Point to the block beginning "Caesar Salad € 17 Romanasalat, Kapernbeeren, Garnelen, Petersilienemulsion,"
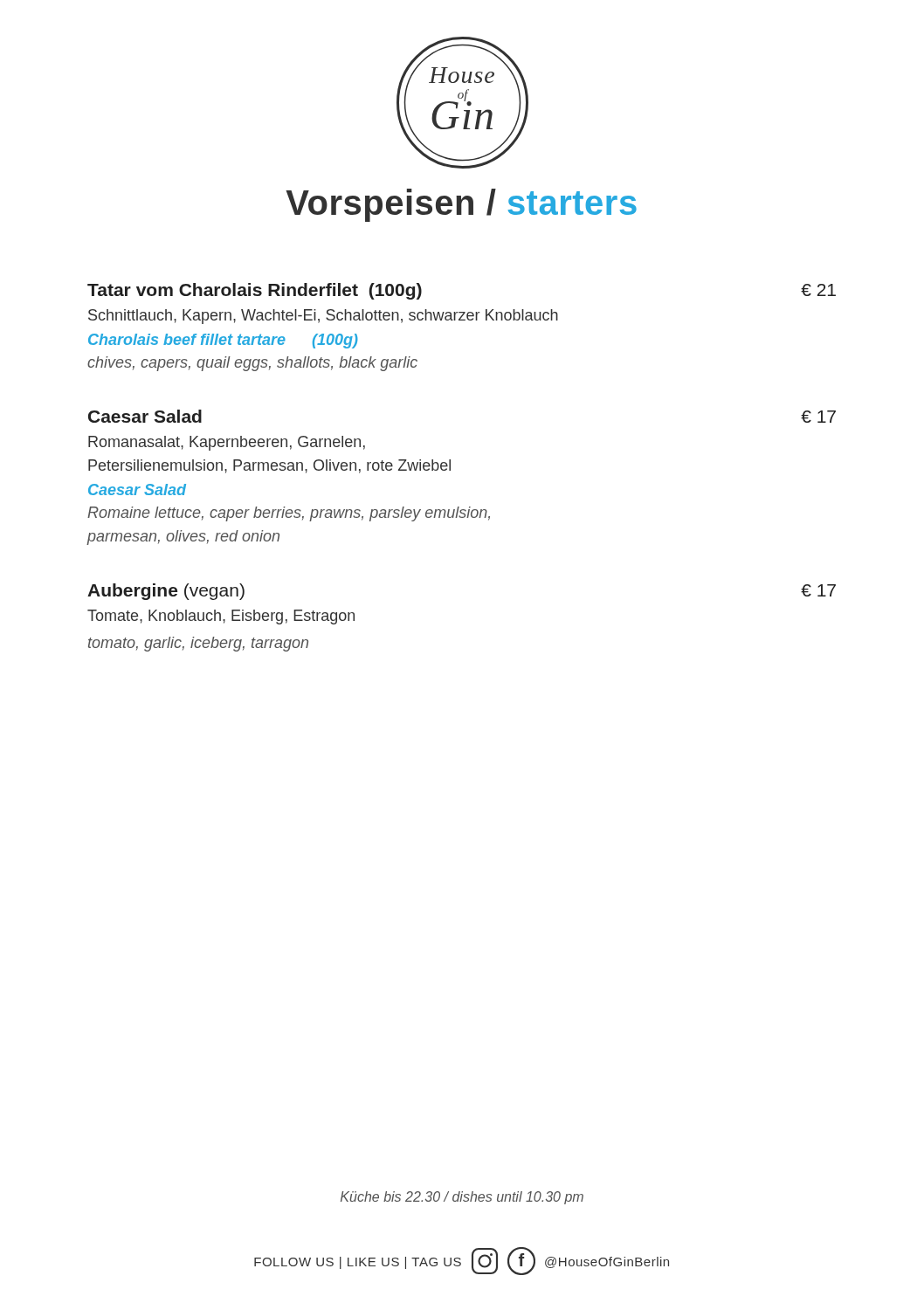 click(x=145, y=416)
